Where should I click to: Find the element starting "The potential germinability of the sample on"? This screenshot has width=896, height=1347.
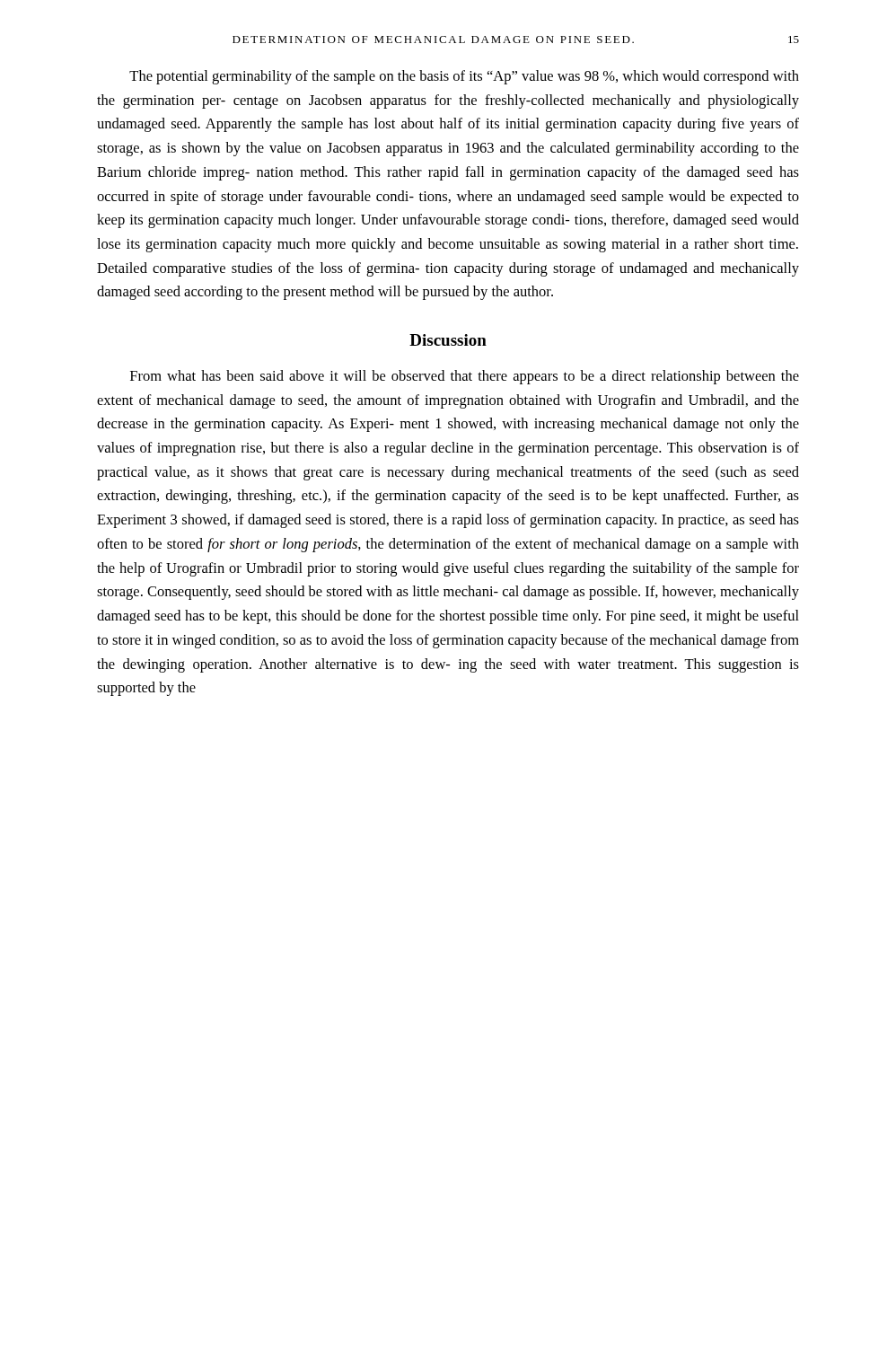click(x=448, y=185)
